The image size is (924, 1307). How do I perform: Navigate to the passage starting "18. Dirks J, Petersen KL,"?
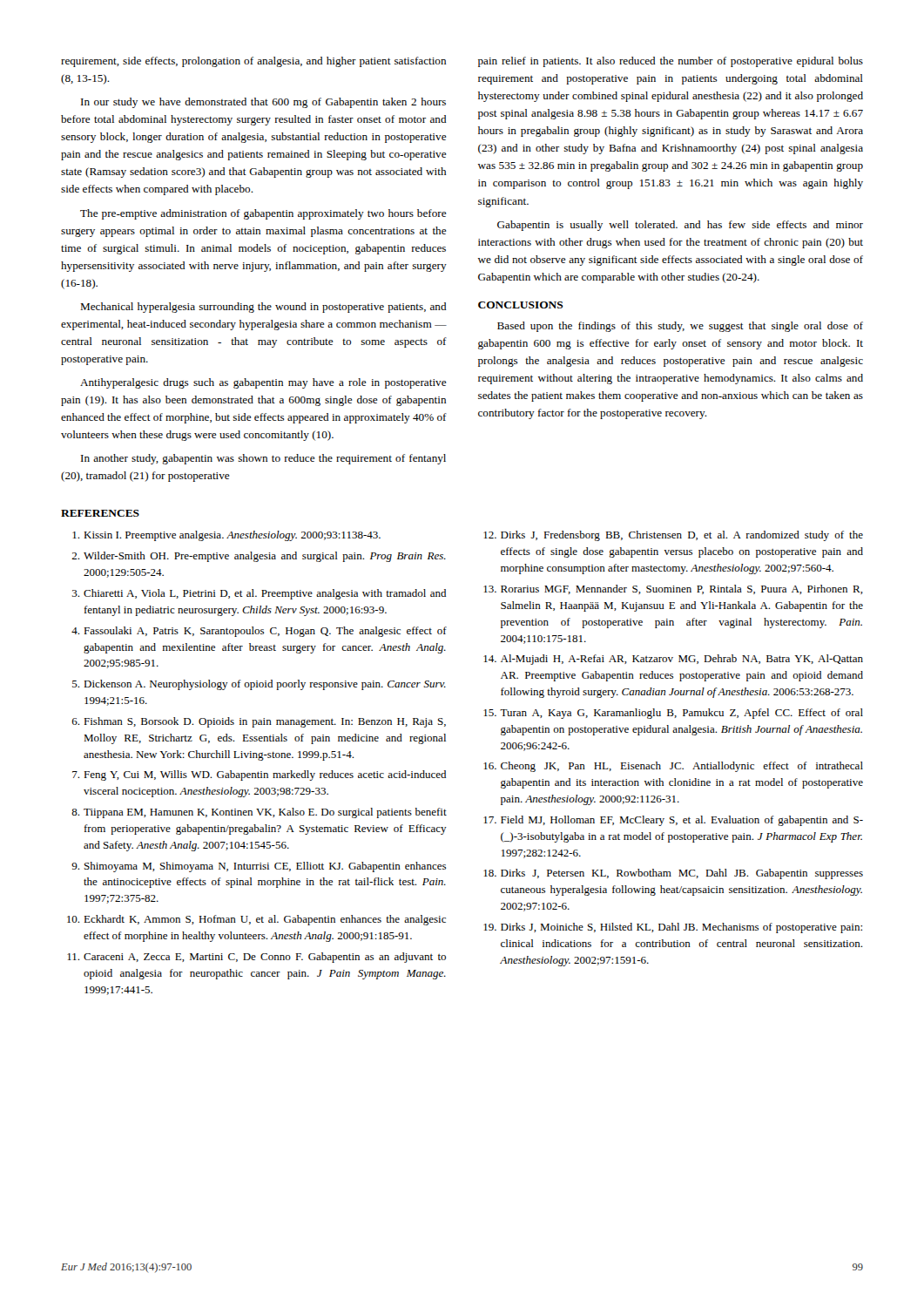point(670,890)
